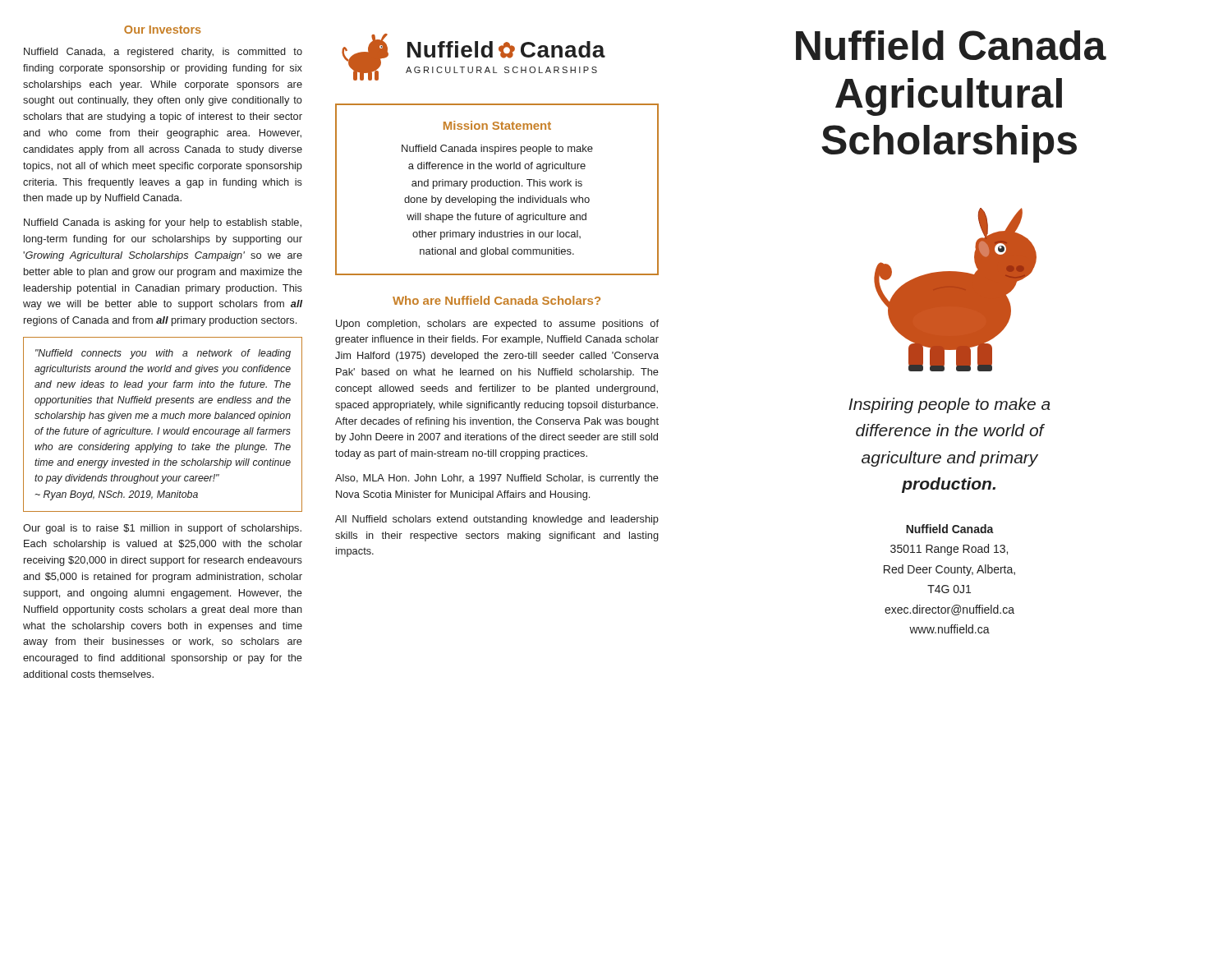
Task: Click on the passage starting "Our goal is to raise $1 million in"
Action: click(163, 601)
